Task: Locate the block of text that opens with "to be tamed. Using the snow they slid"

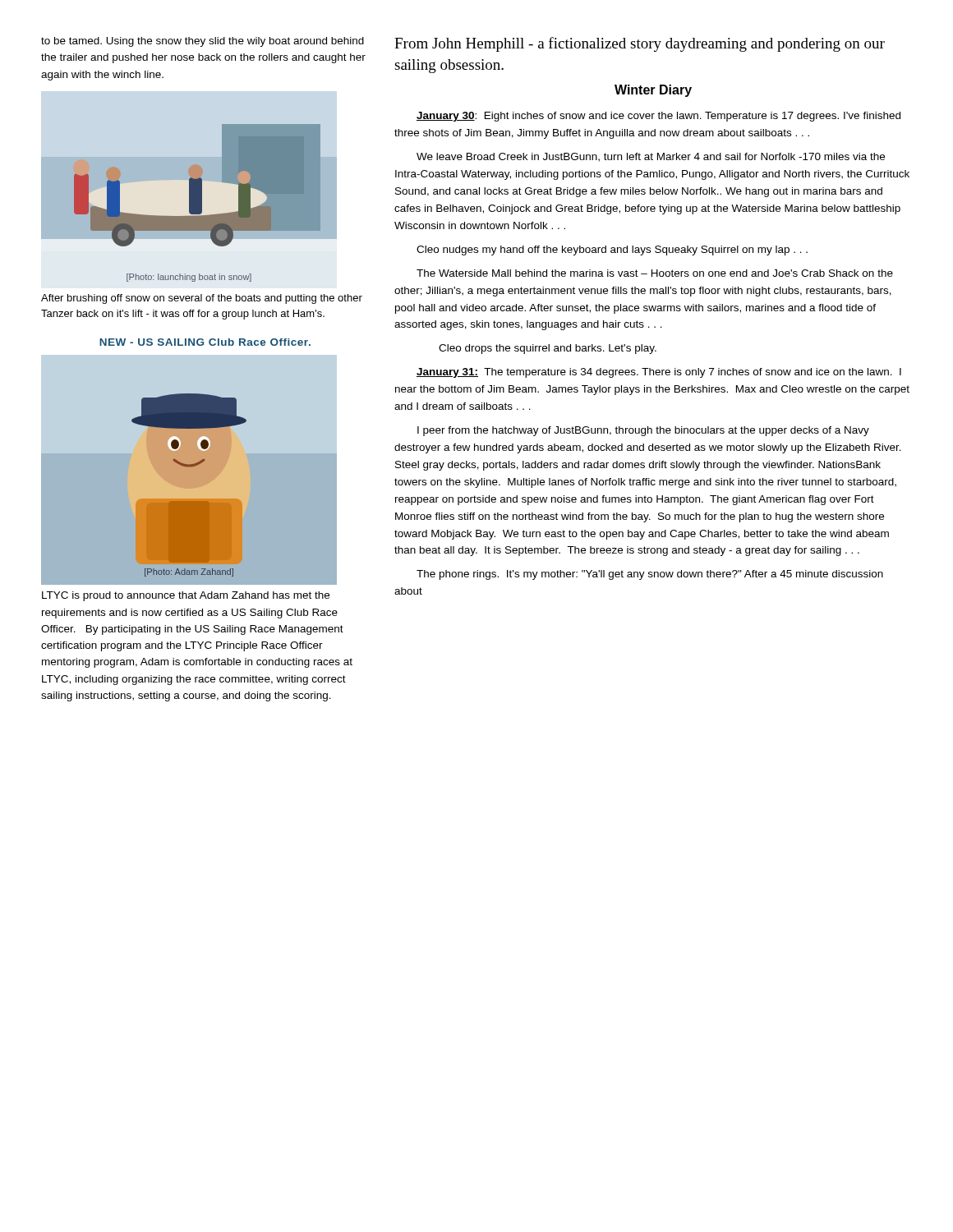Action: tap(203, 57)
